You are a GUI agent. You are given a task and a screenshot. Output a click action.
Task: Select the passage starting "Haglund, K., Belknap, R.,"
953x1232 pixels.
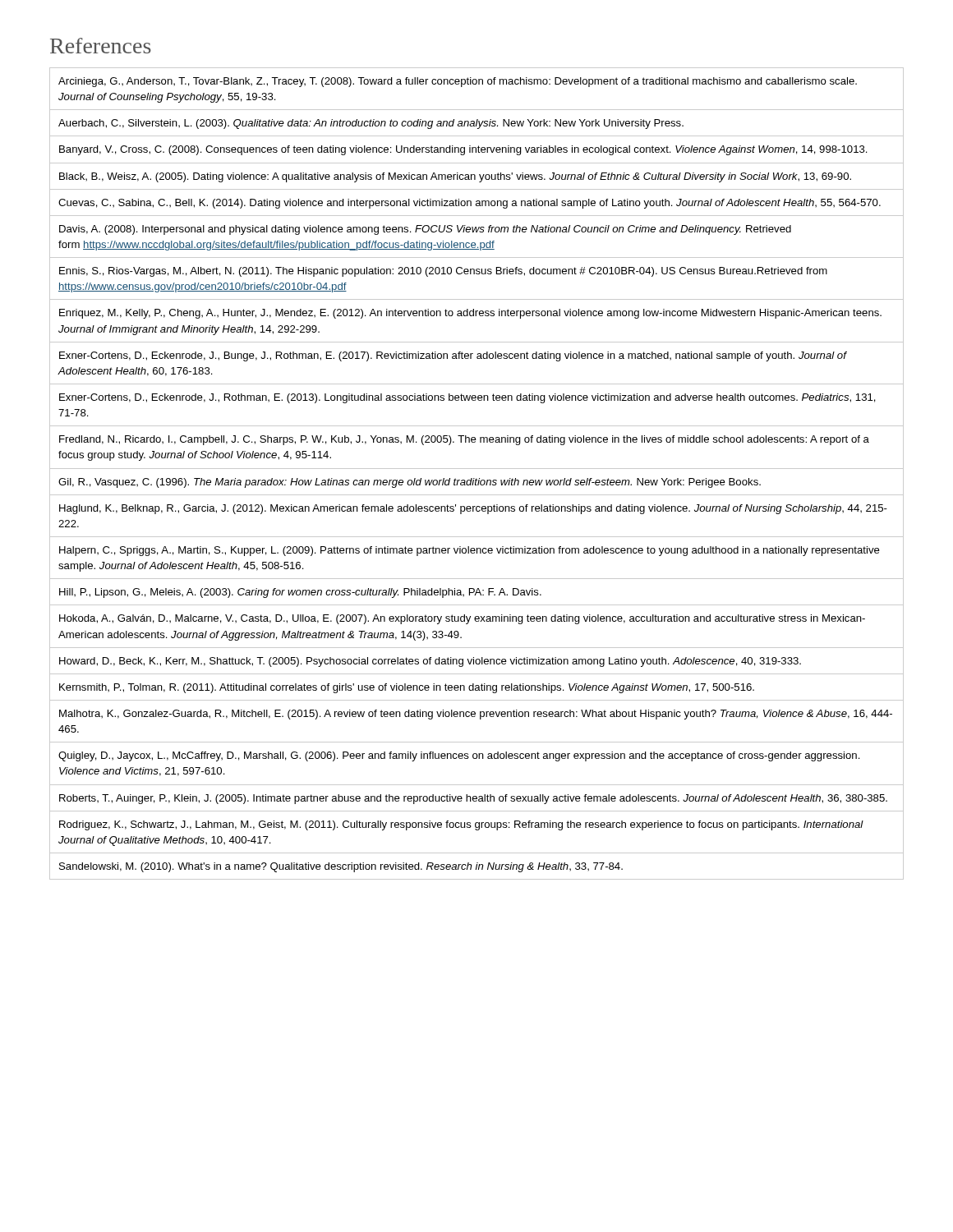[x=473, y=516]
